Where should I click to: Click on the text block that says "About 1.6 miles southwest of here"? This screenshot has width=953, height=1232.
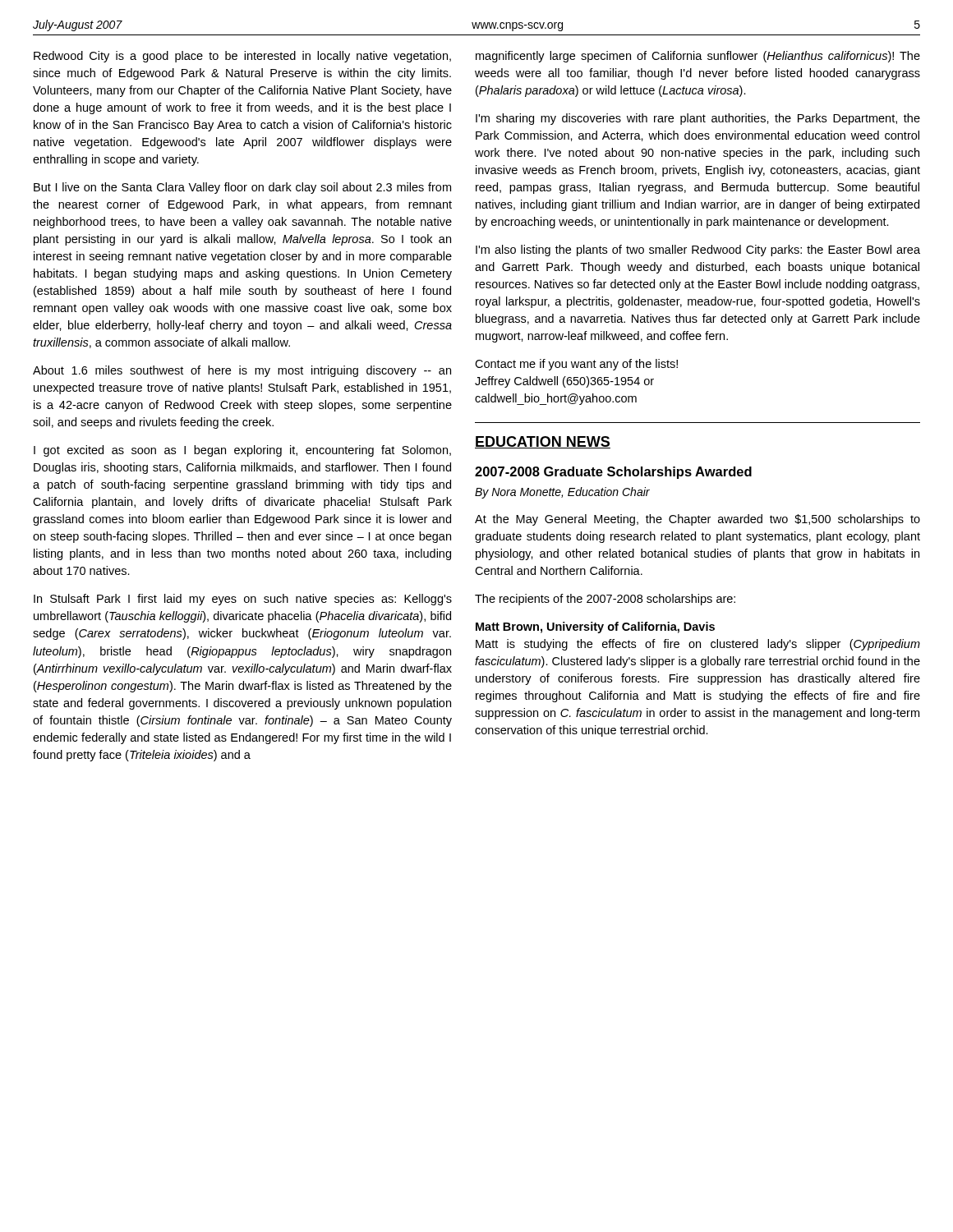[x=242, y=397]
